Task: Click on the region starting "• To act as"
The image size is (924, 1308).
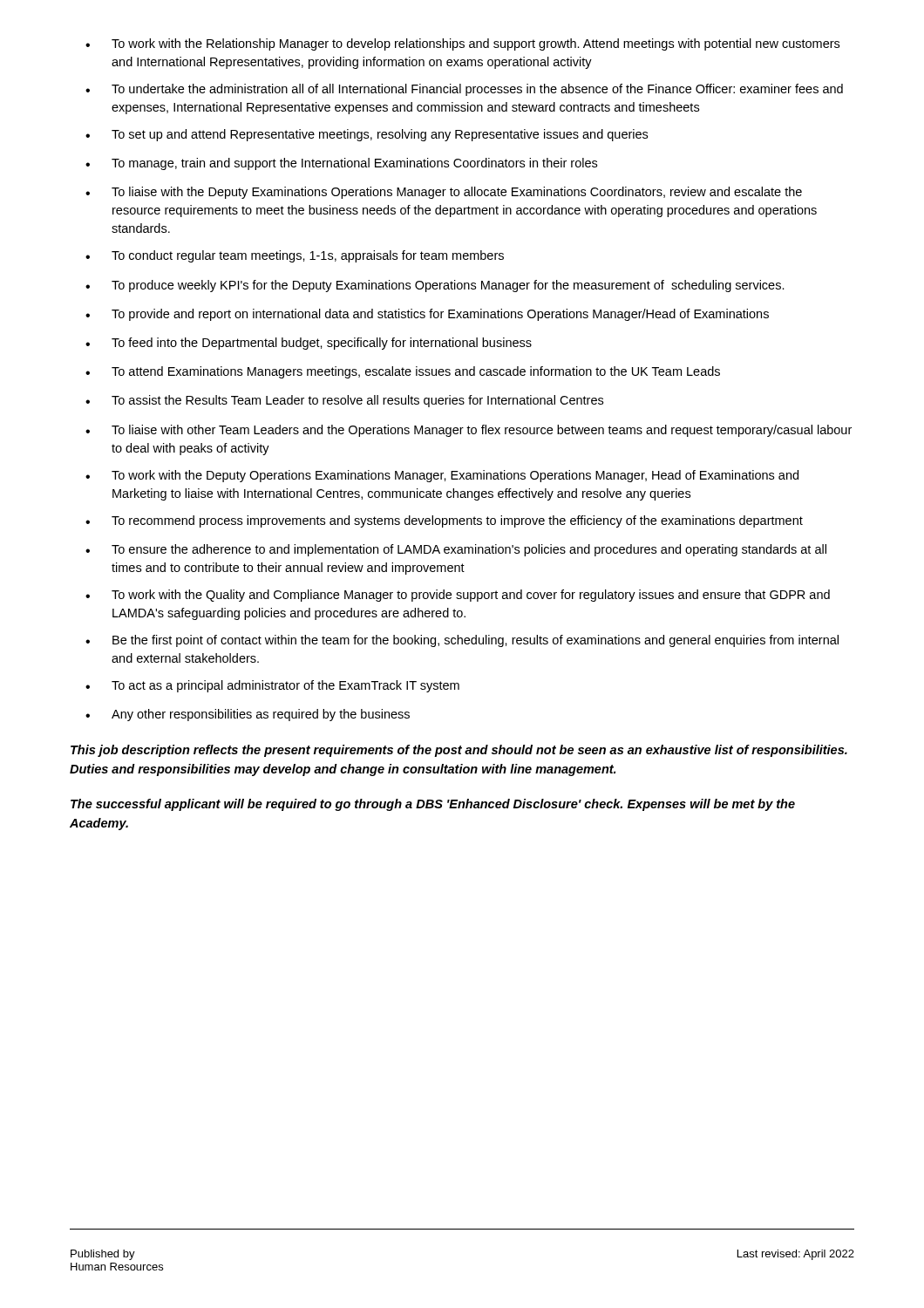Action: click(x=470, y=687)
